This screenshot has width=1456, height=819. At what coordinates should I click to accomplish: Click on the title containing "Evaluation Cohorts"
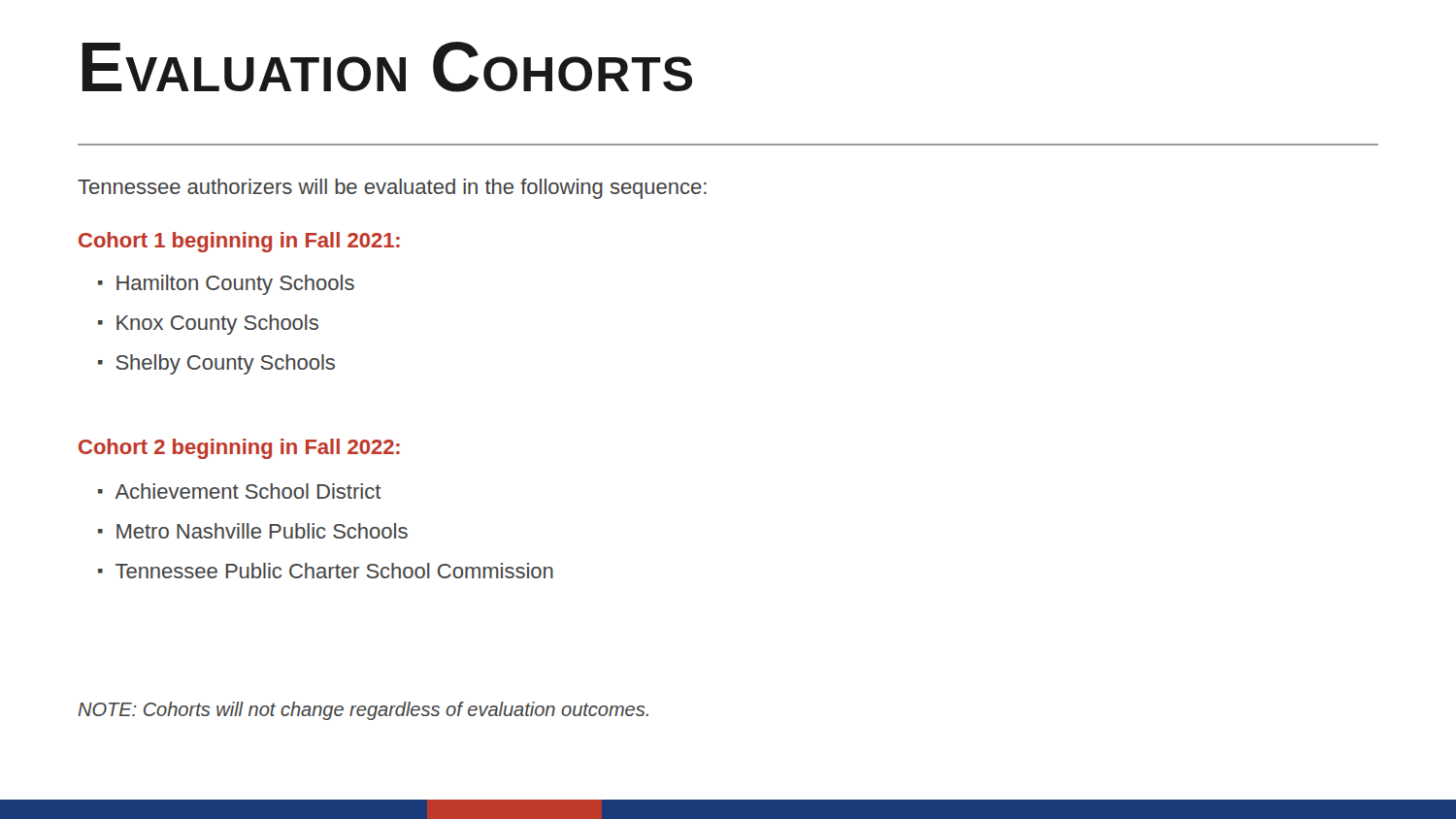click(386, 67)
